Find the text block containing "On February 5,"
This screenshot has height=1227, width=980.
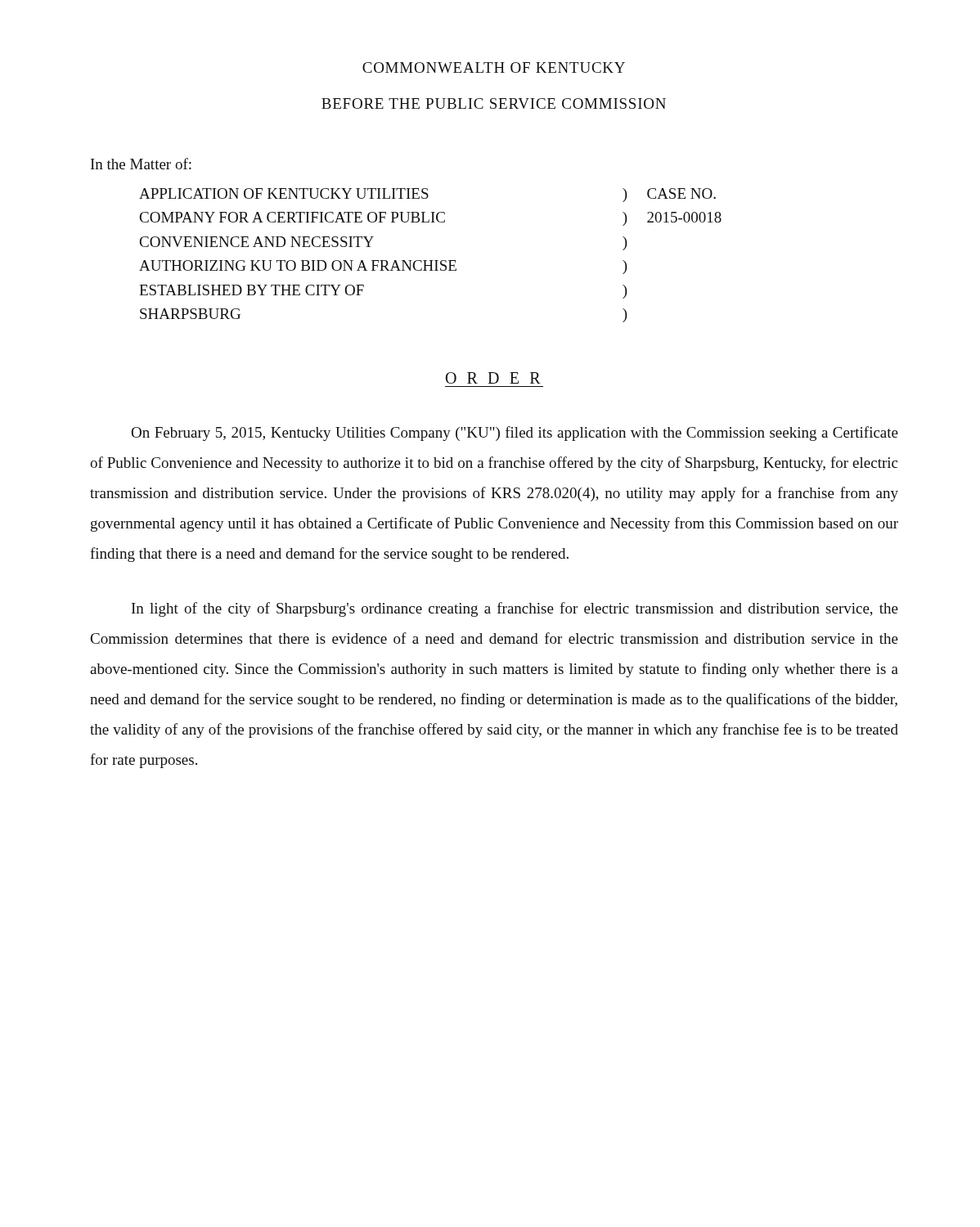pos(494,493)
